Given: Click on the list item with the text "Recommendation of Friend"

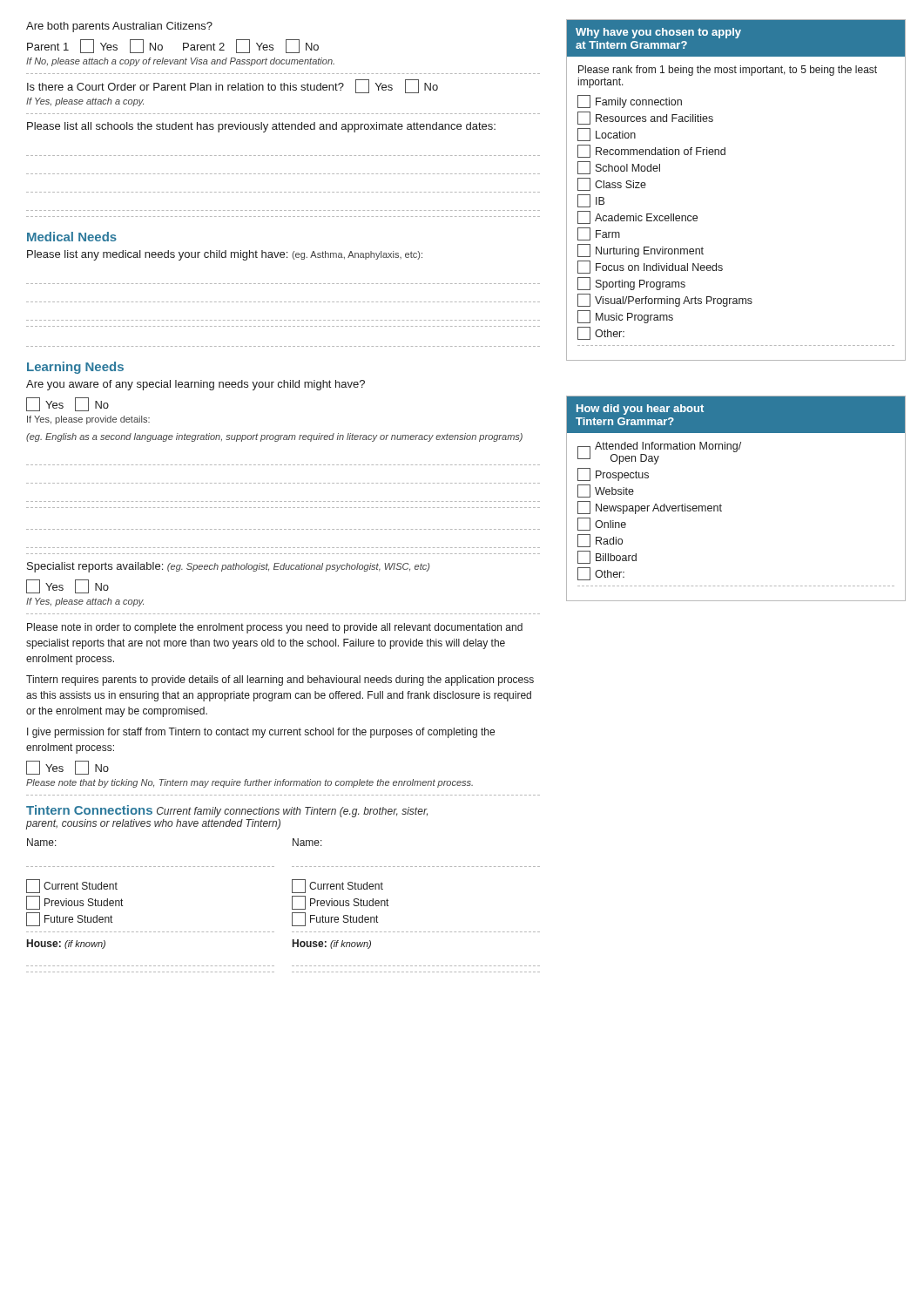Looking at the screenshot, I should (x=652, y=151).
